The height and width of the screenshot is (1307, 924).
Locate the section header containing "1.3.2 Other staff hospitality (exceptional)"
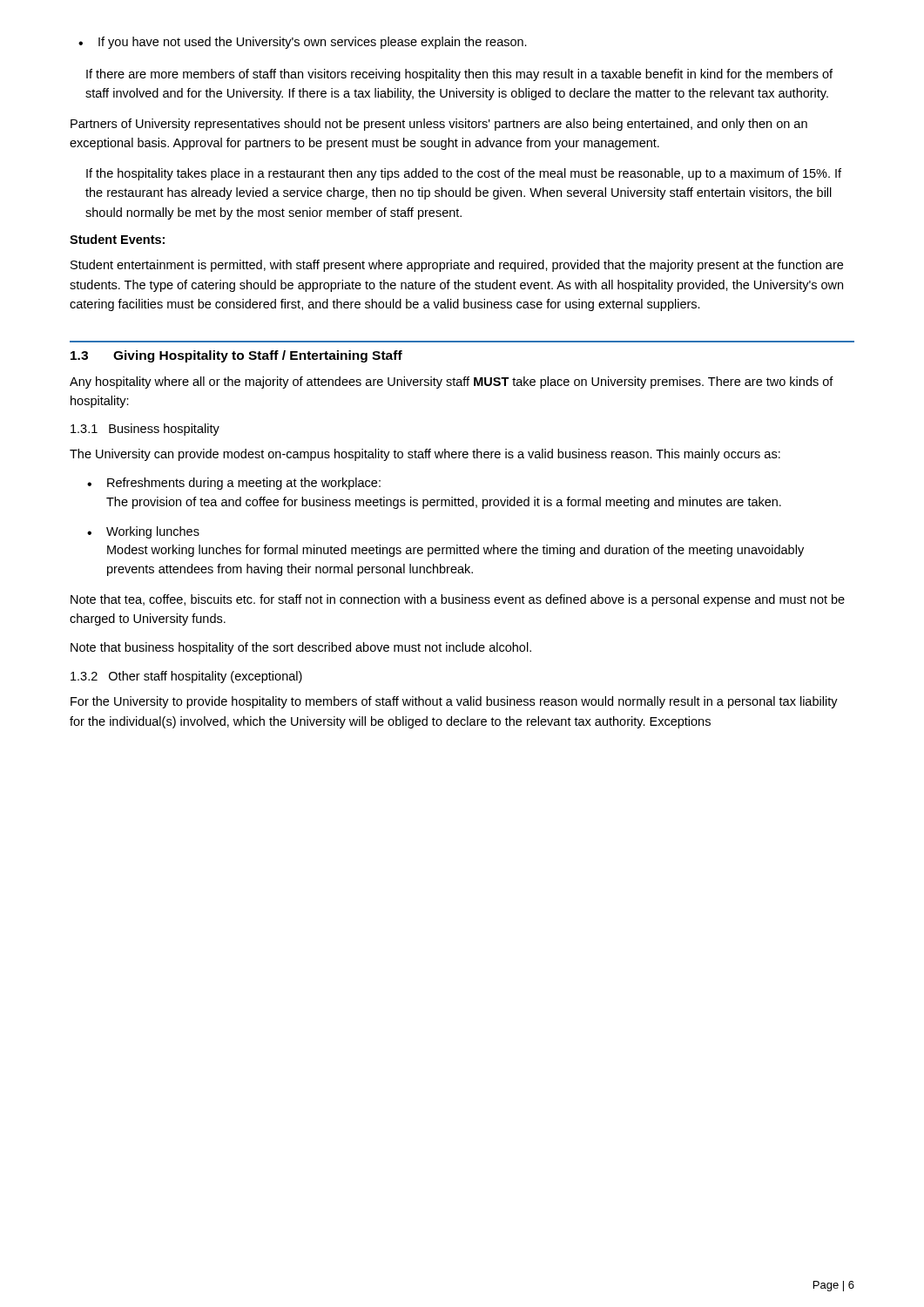click(186, 676)
